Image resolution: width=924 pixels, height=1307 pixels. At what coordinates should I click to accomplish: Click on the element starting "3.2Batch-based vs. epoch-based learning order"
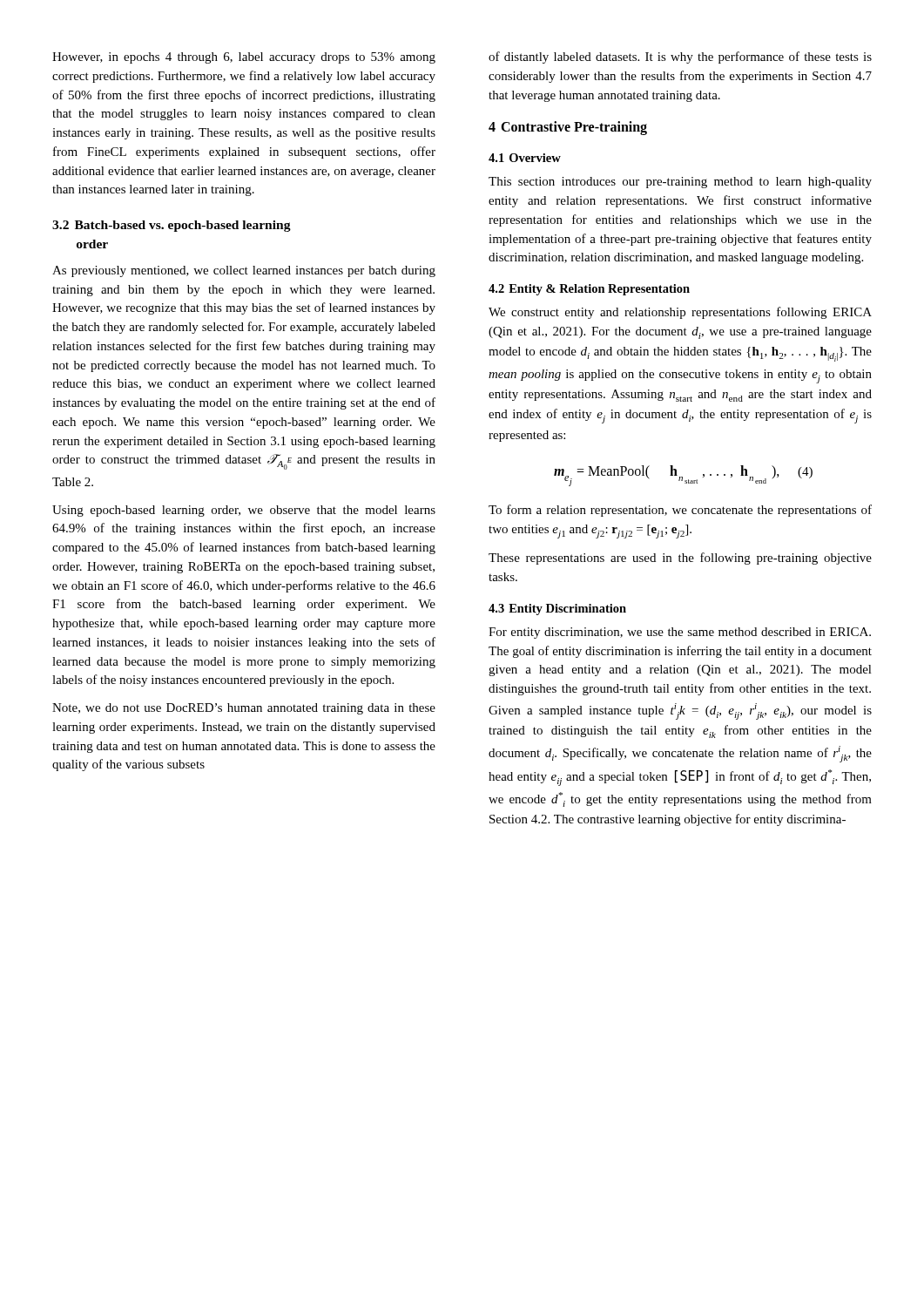(244, 235)
